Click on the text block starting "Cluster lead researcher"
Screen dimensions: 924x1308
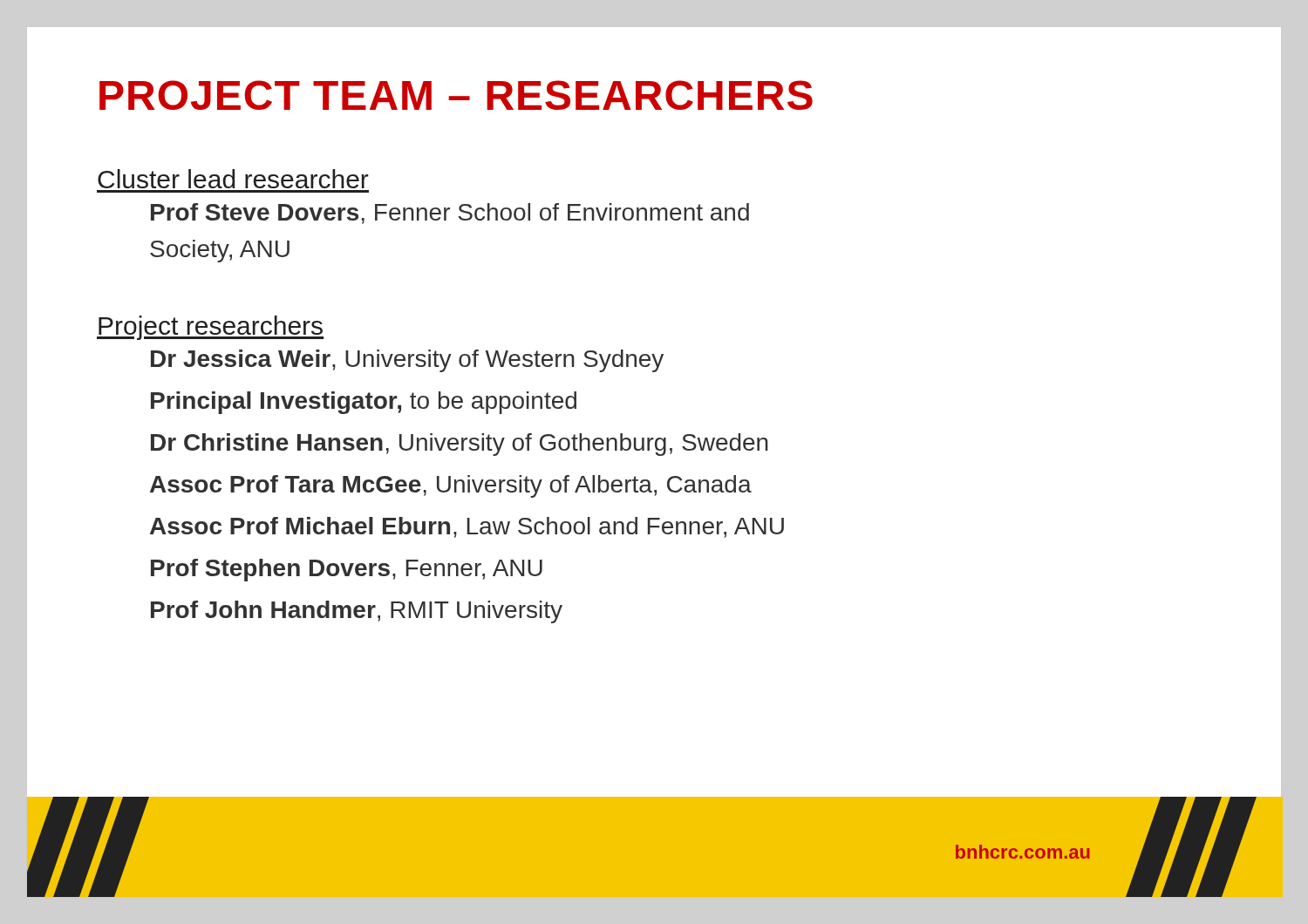coord(233,179)
